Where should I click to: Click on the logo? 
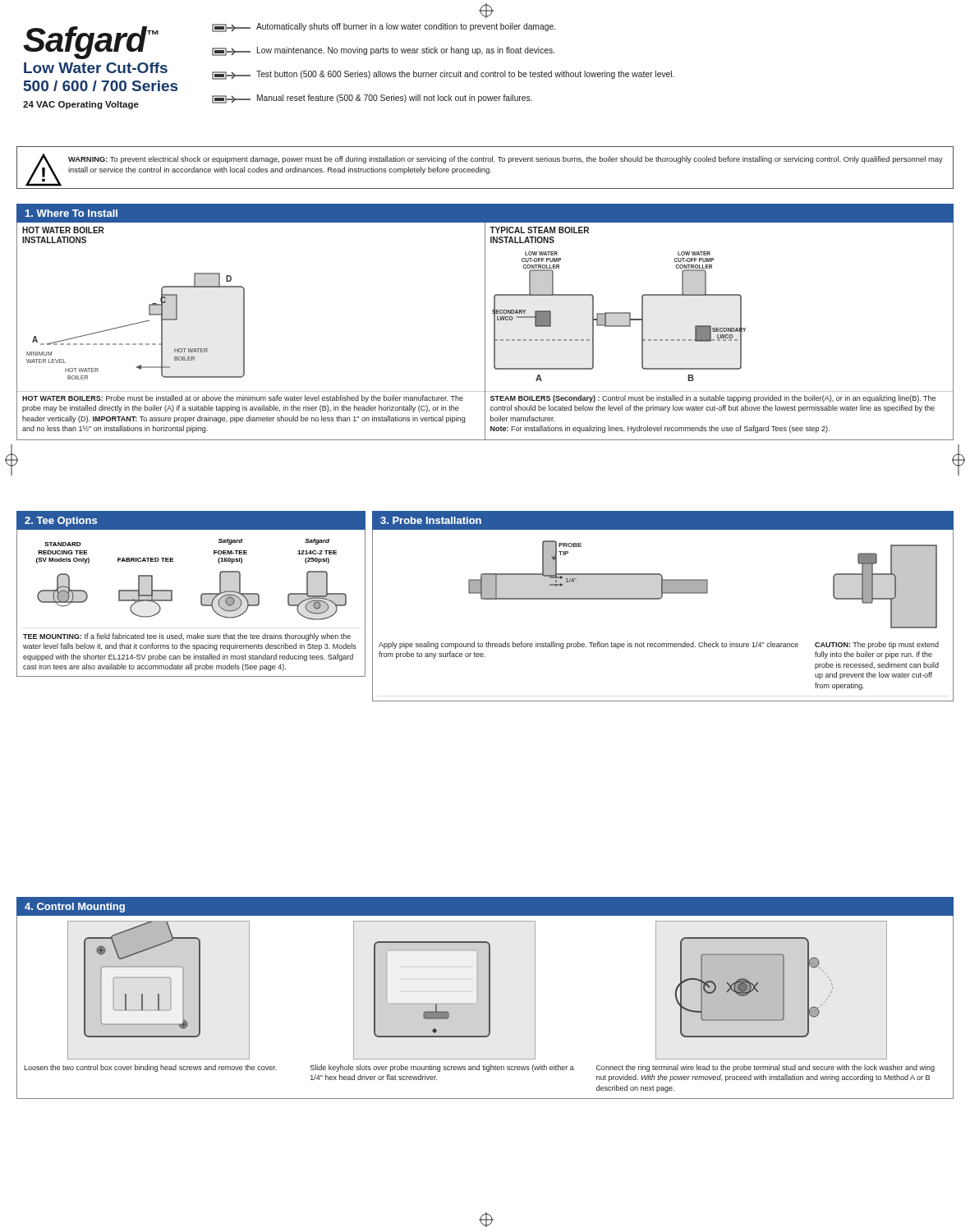coord(111,77)
